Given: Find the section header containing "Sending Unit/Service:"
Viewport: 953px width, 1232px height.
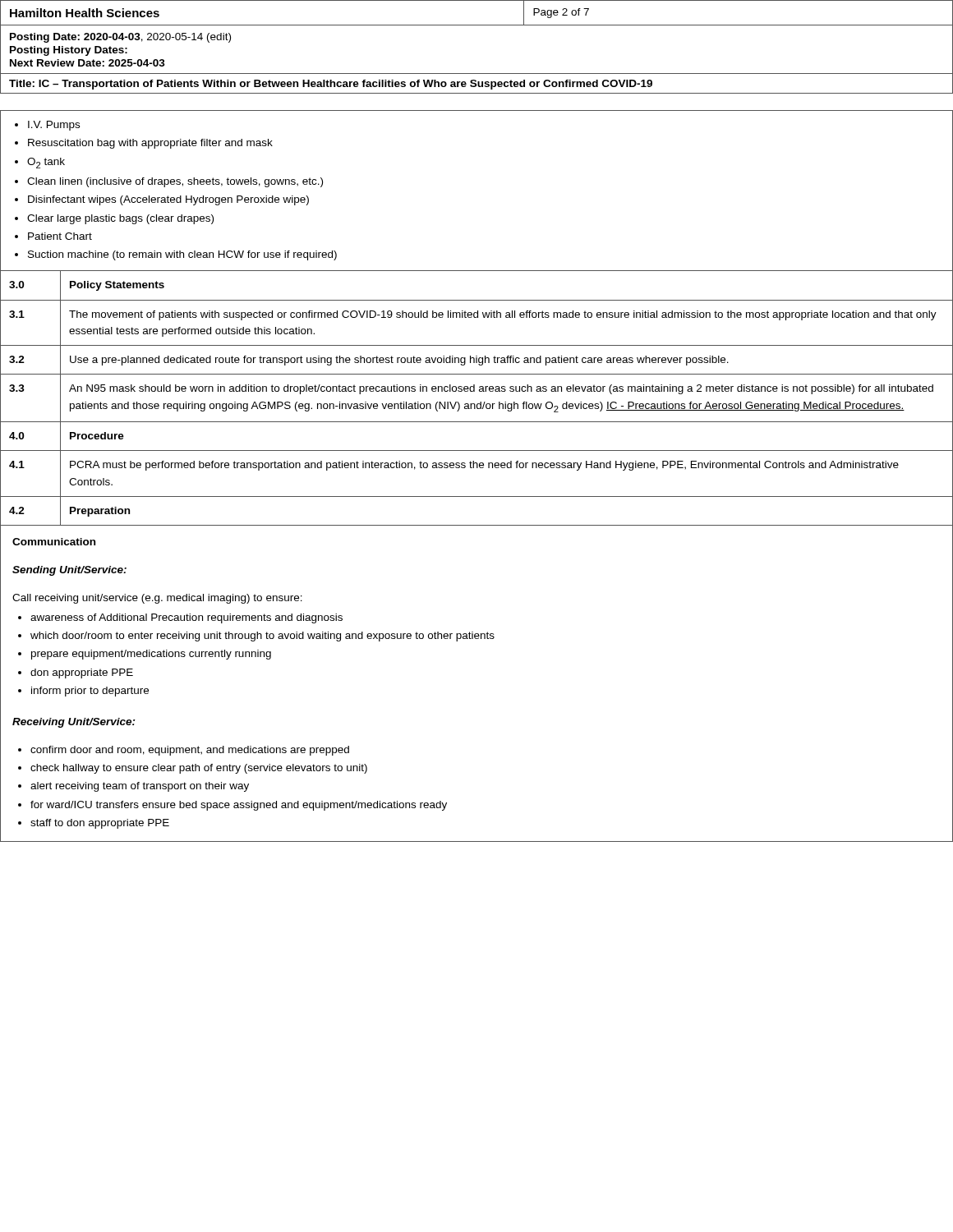Looking at the screenshot, I should 69,571.
